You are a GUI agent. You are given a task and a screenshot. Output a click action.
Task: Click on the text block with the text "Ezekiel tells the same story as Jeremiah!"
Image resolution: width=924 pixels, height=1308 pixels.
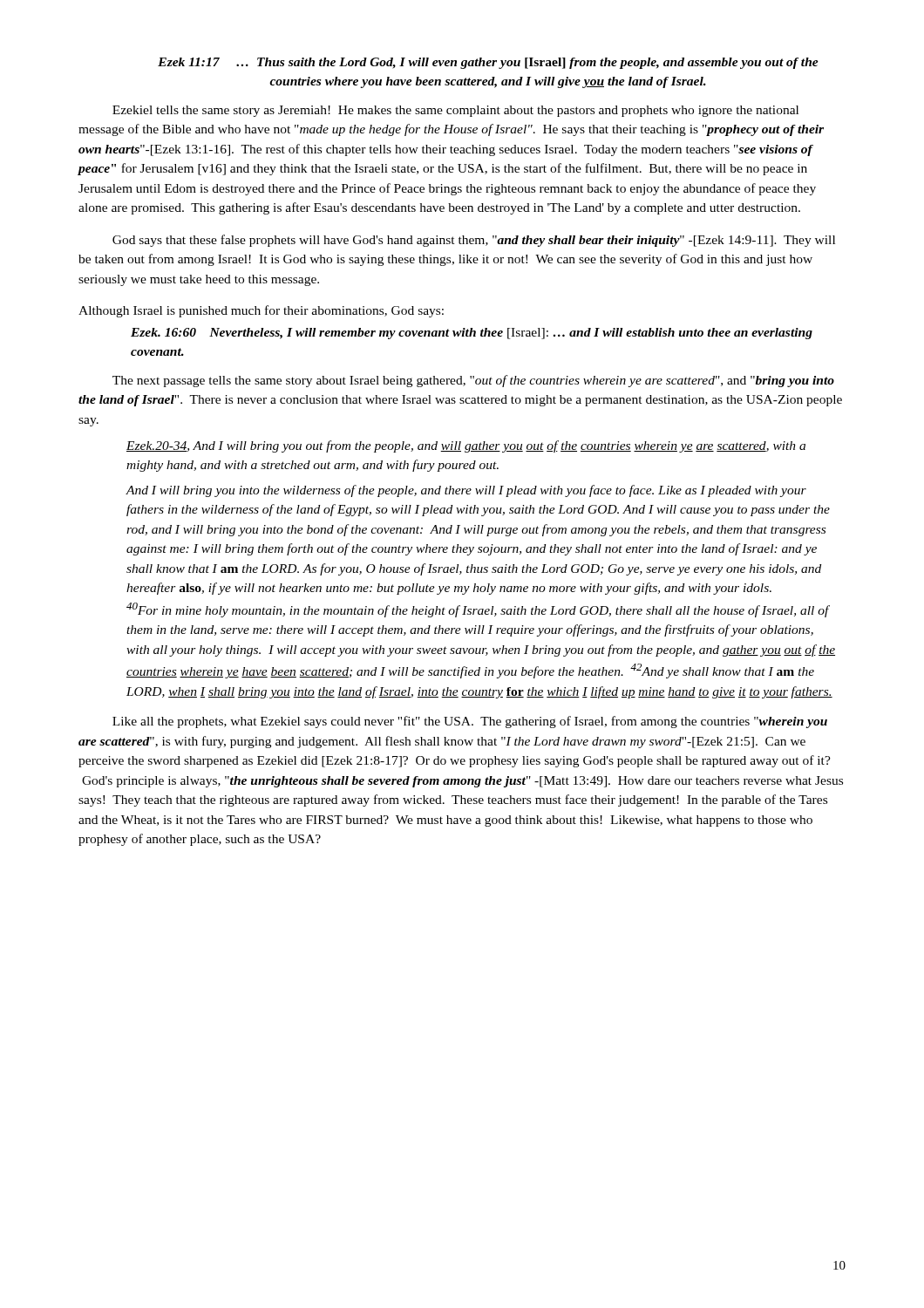[462, 159]
